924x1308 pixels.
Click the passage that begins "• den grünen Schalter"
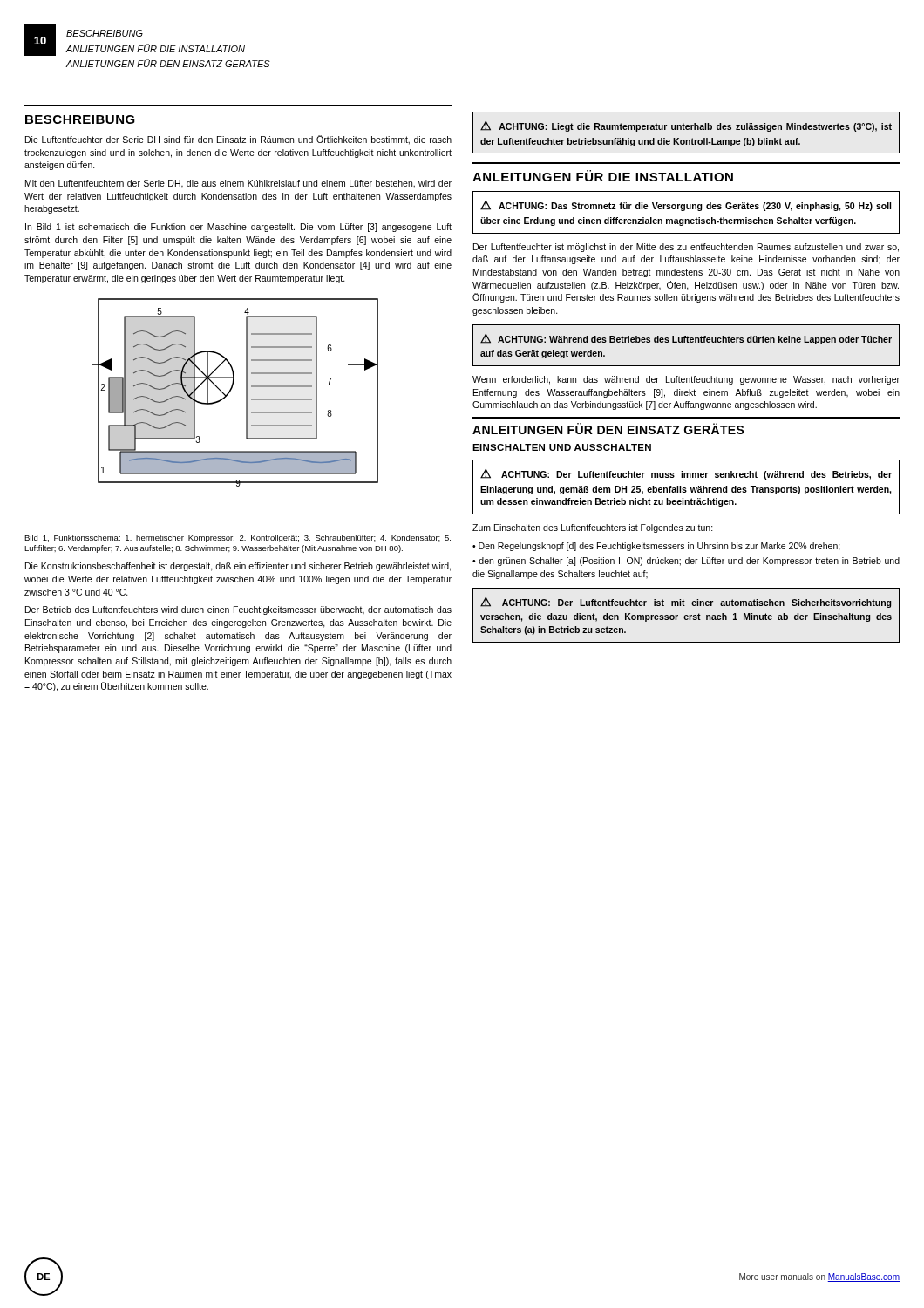pyautogui.click(x=686, y=568)
